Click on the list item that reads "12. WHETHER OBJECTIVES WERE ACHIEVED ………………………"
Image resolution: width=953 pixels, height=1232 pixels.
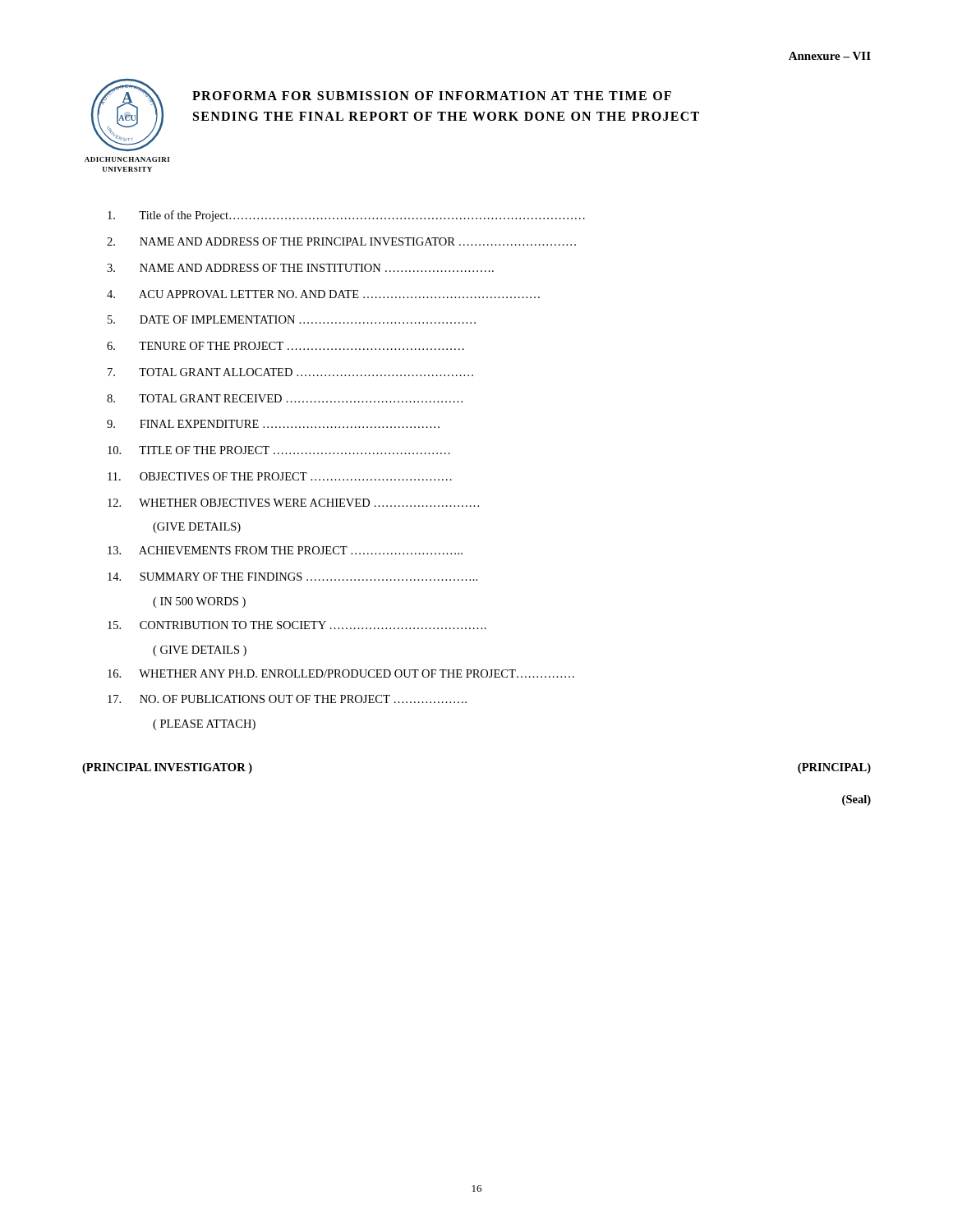click(294, 503)
